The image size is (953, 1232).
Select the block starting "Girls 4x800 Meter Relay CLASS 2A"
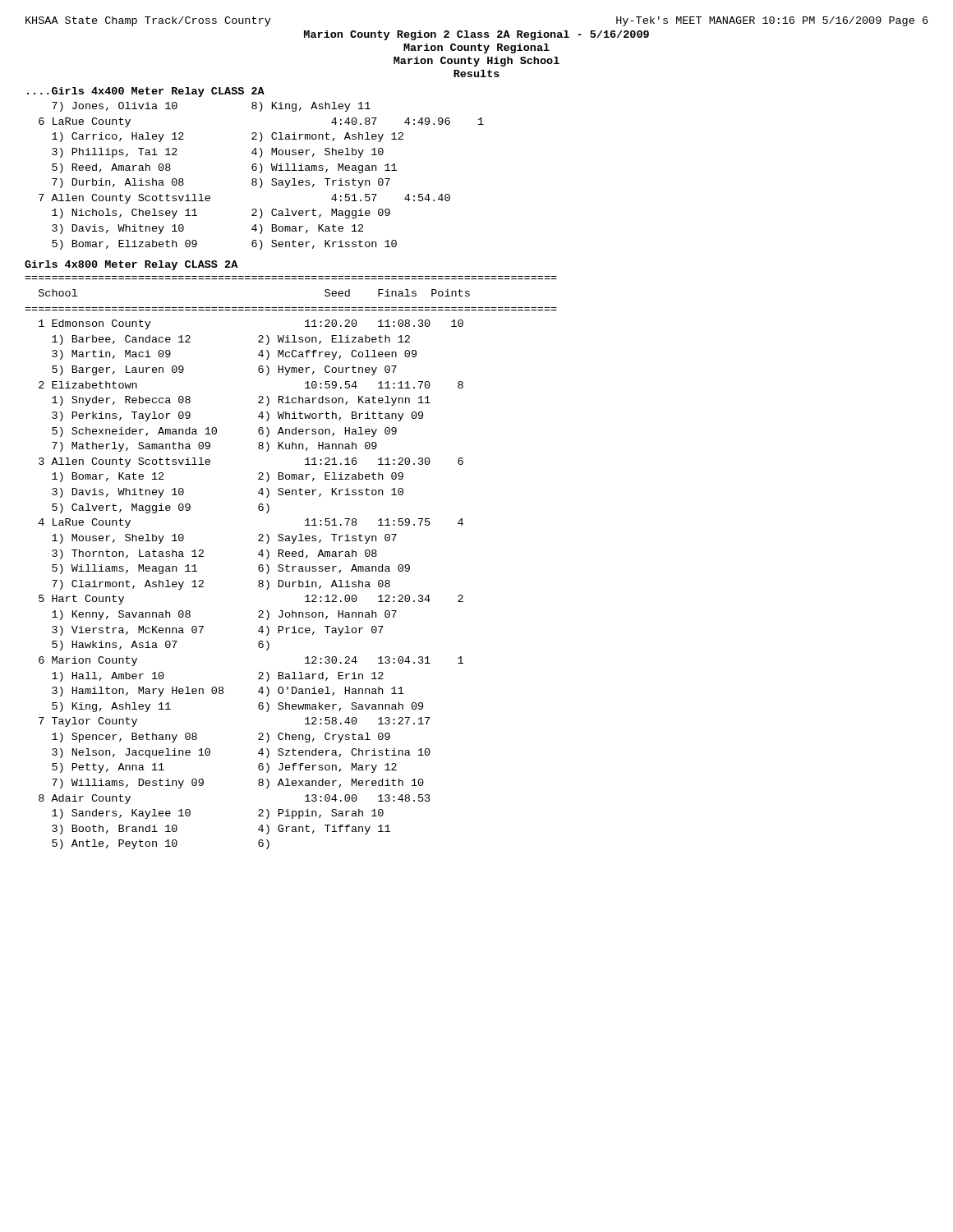131,265
